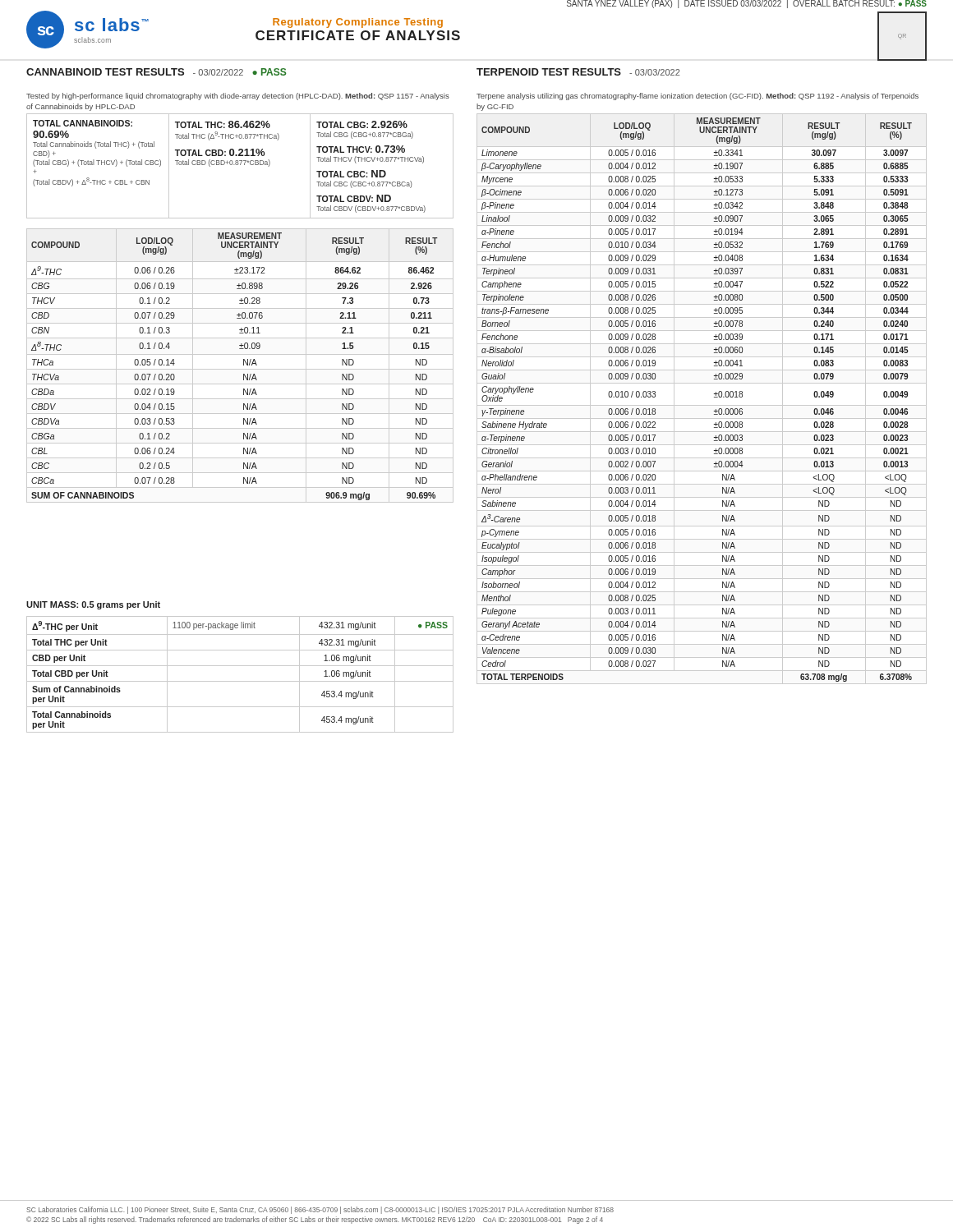953x1232 pixels.
Task: Locate the section header that opens with "TERPENOID TEST RESULTS -"
Action: (578, 72)
